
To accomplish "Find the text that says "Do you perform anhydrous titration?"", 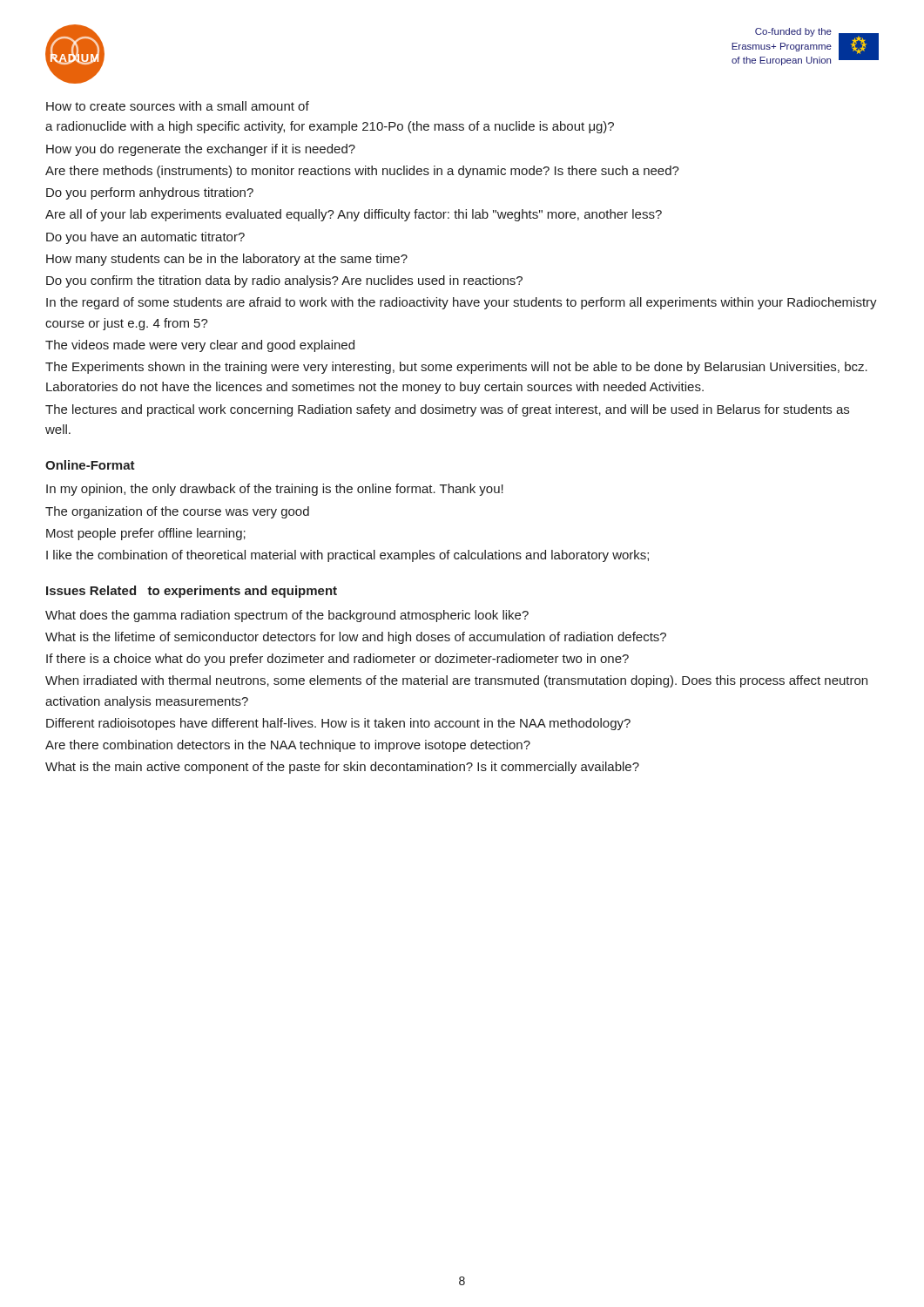I will (149, 192).
